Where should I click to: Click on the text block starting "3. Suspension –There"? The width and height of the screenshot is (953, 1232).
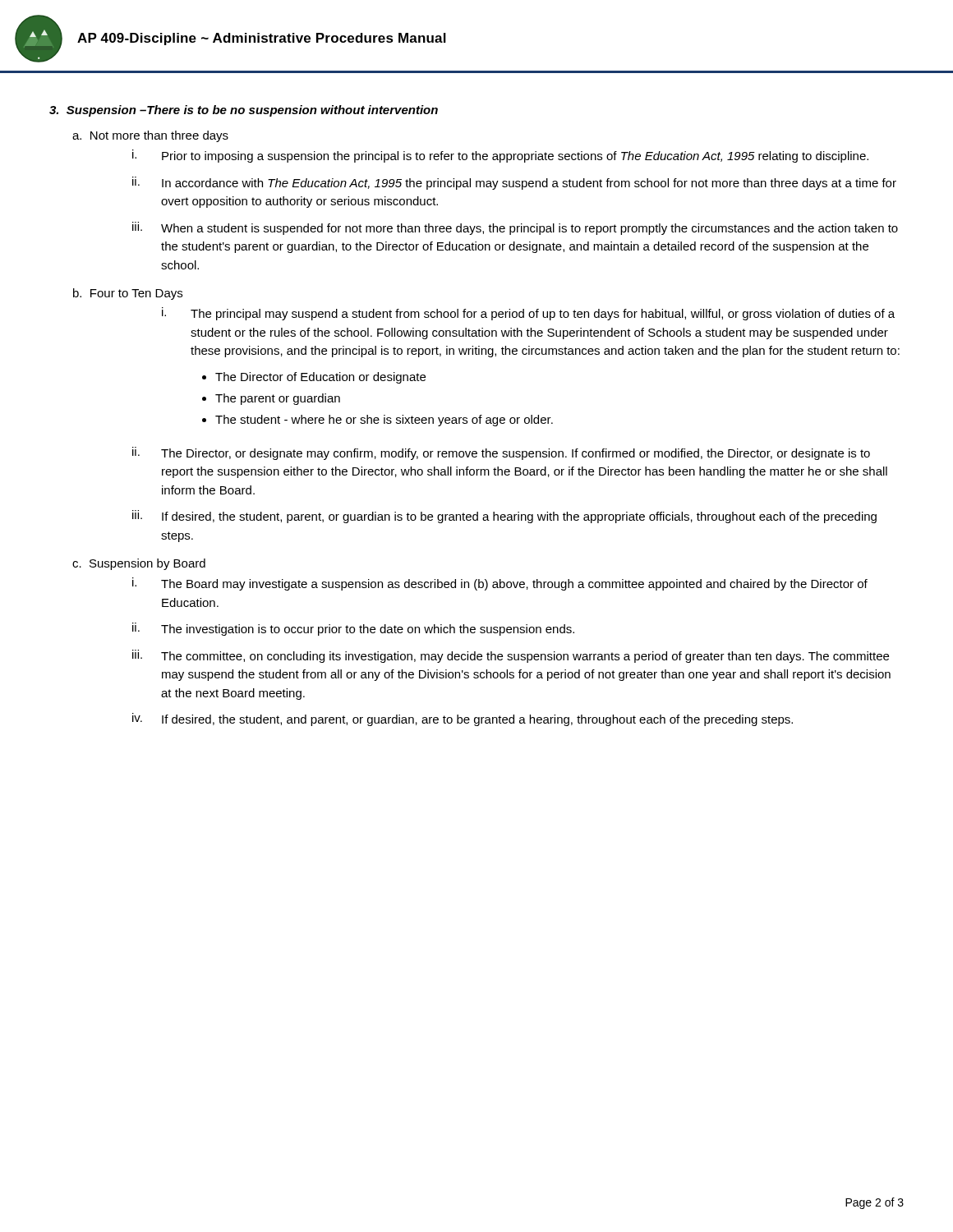[x=244, y=110]
